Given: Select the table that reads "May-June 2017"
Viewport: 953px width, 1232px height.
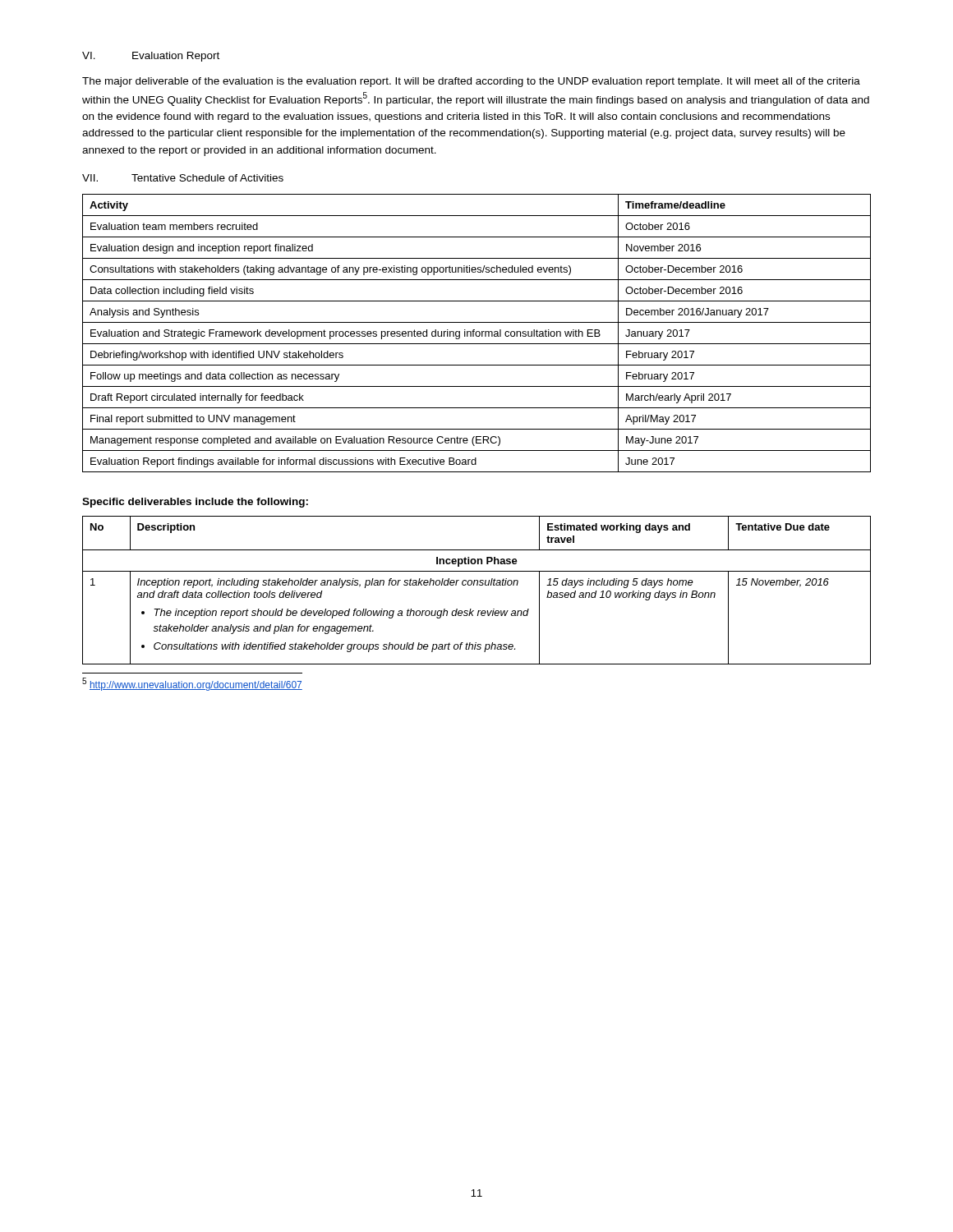Looking at the screenshot, I should click(x=476, y=333).
